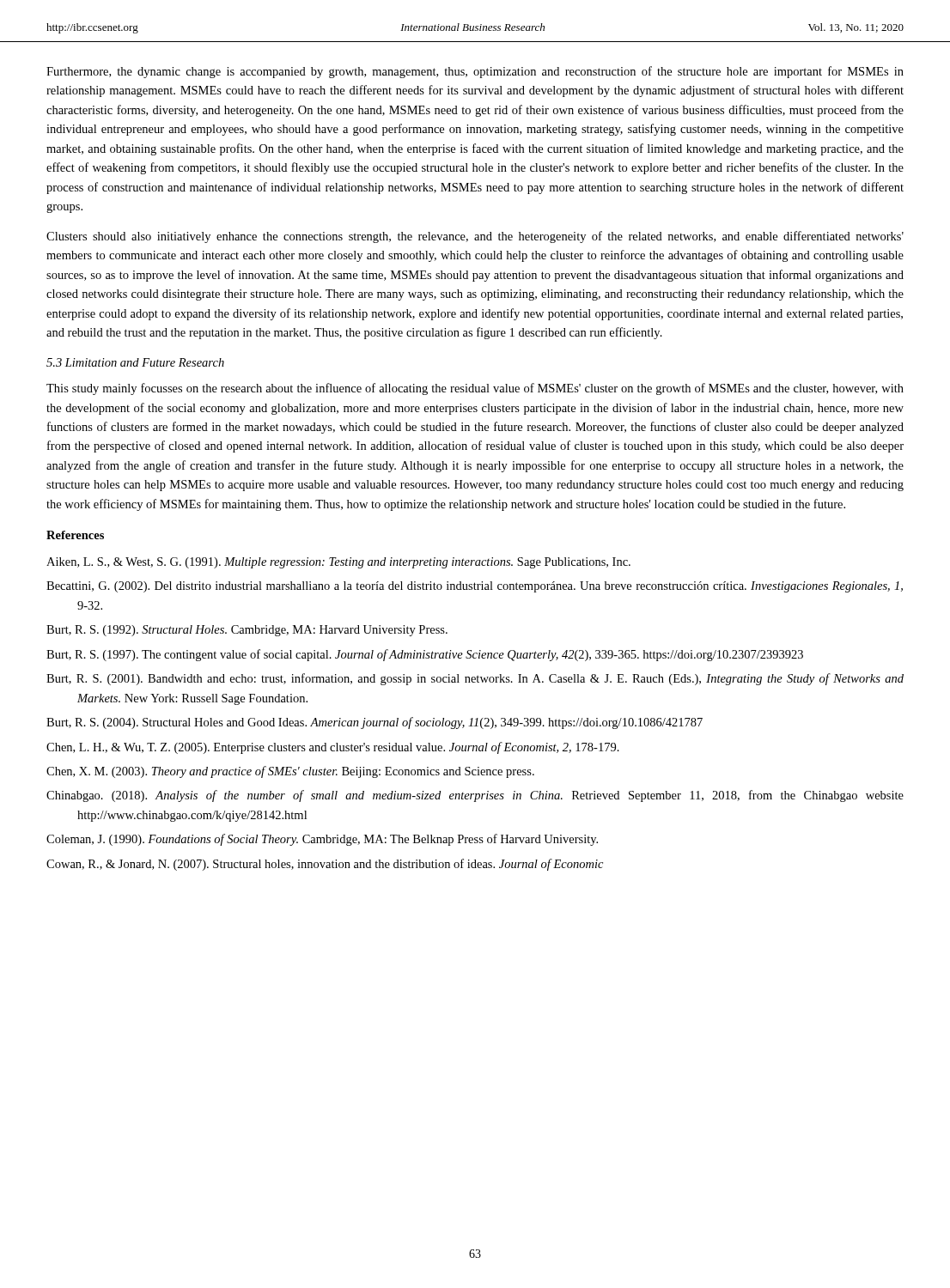
Task: Point to "5.3 Limitation and Future Research"
Action: pos(135,362)
